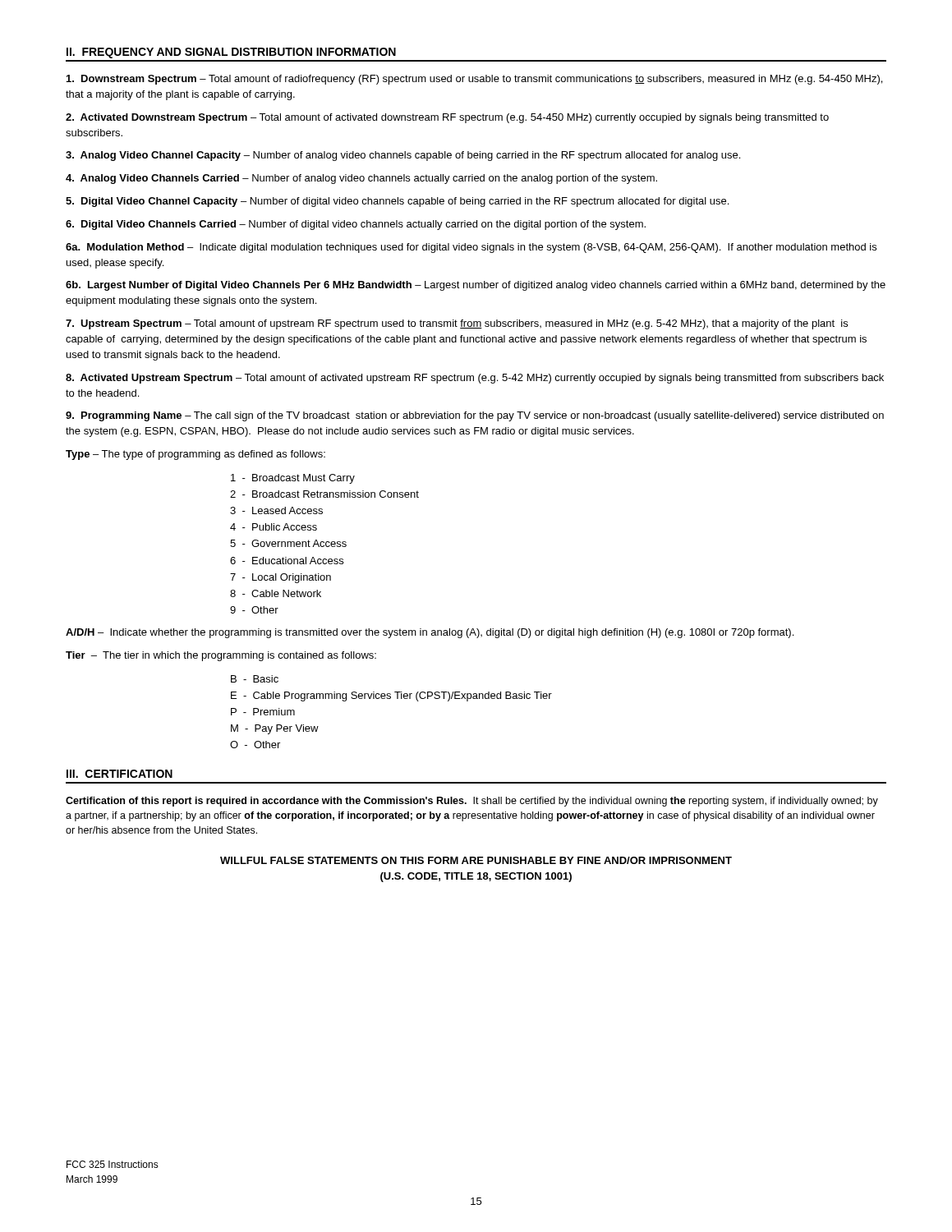Viewport: 952px width, 1232px height.
Task: Click on the text starting "Tier – The tier in which the programming"
Action: point(221,655)
